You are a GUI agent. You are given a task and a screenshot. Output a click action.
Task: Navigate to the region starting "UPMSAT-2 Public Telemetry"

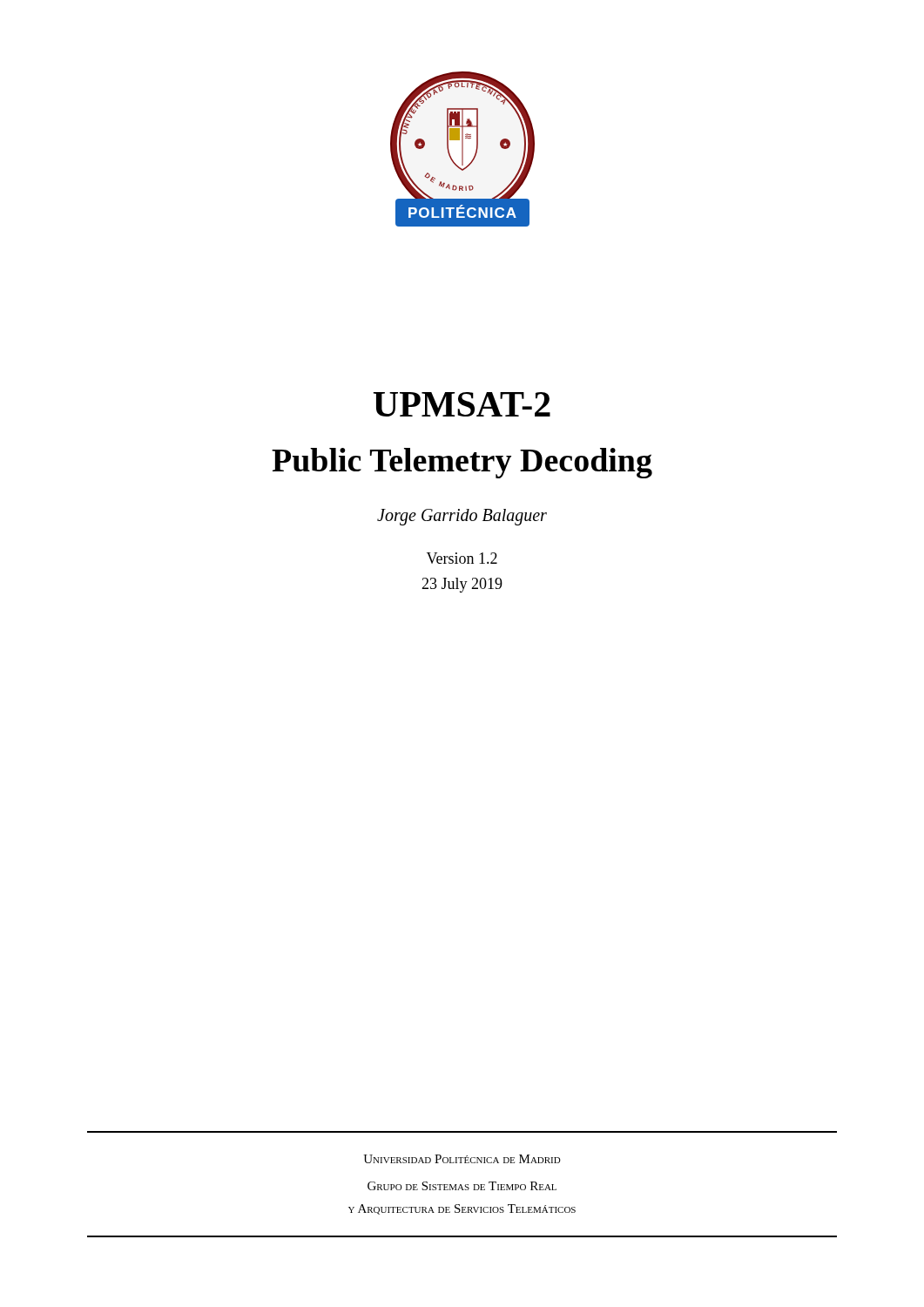click(x=462, y=404)
